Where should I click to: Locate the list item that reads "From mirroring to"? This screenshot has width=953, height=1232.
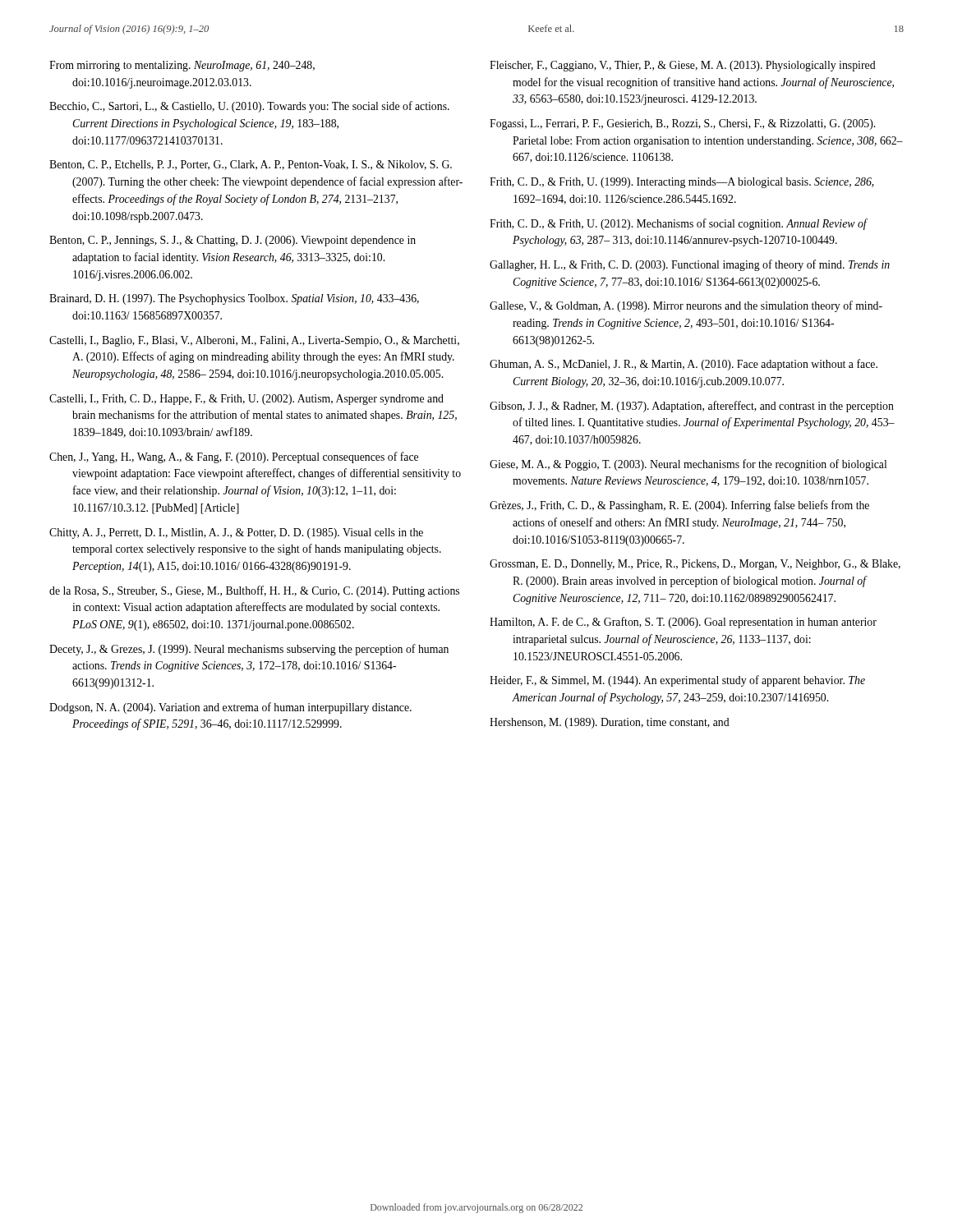[182, 74]
